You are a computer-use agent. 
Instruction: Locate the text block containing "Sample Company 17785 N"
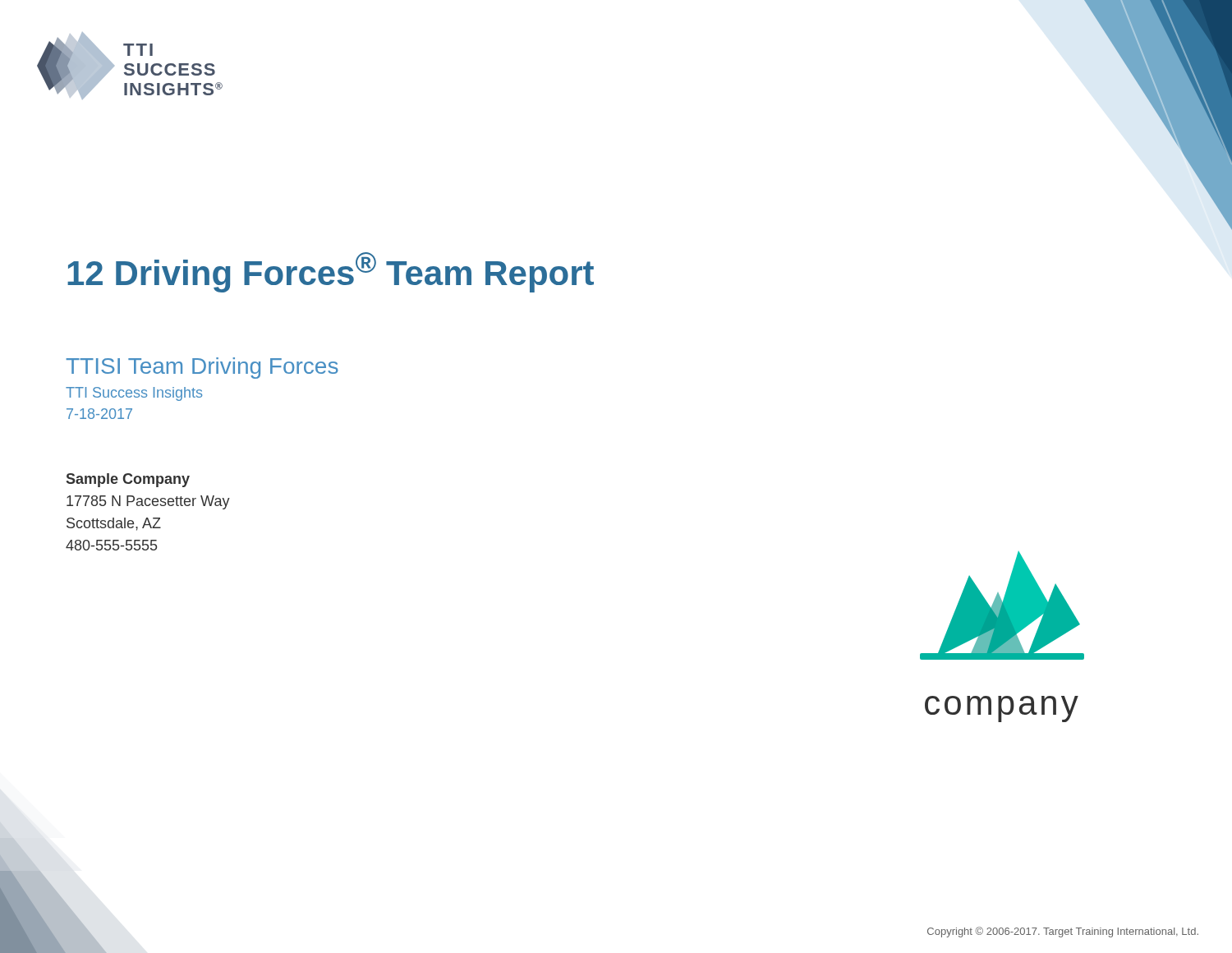(x=148, y=512)
